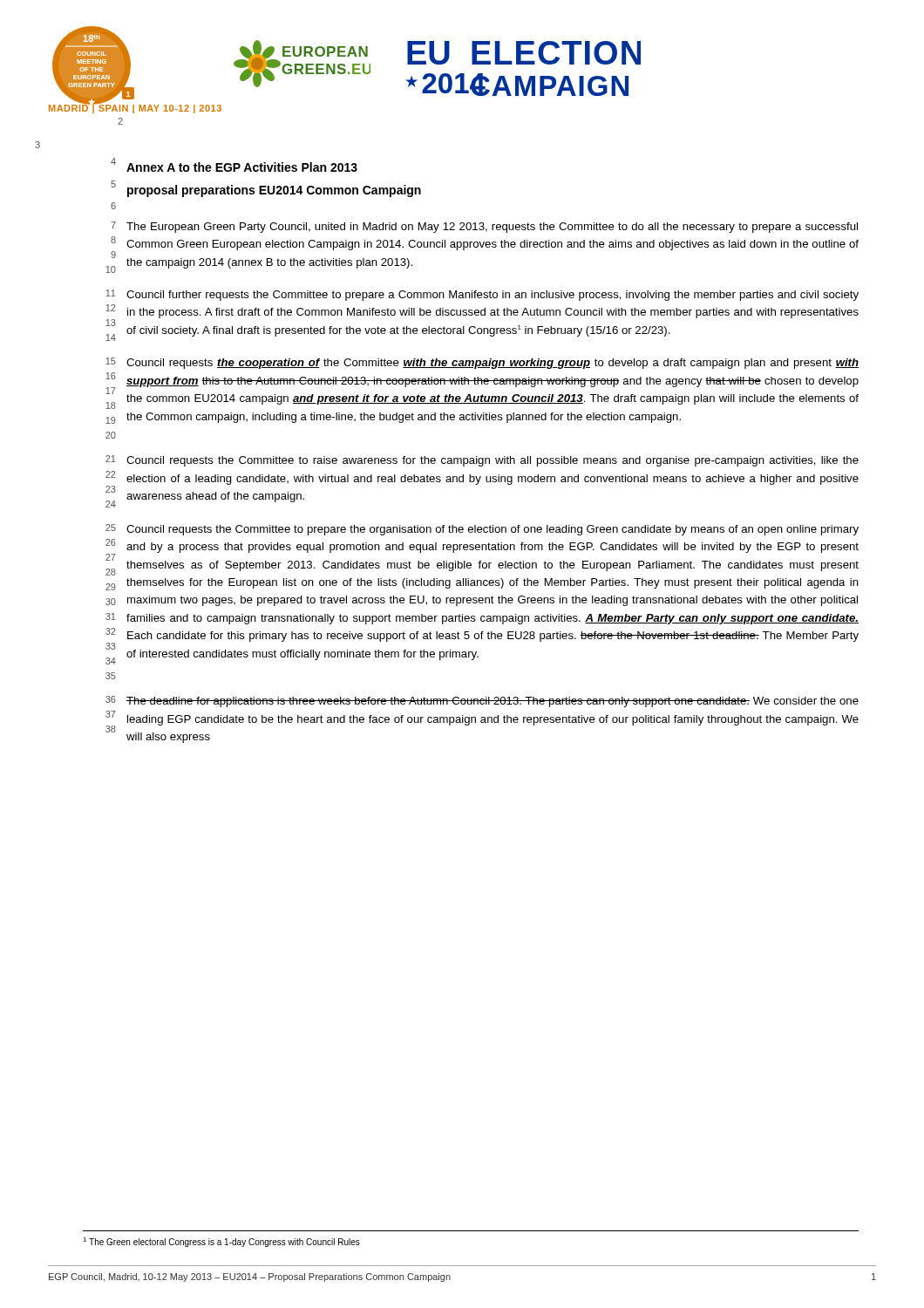Locate the block of text that opens with "151617181920 Council requests the cooperation of"
924x1308 pixels.
tap(471, 399)
